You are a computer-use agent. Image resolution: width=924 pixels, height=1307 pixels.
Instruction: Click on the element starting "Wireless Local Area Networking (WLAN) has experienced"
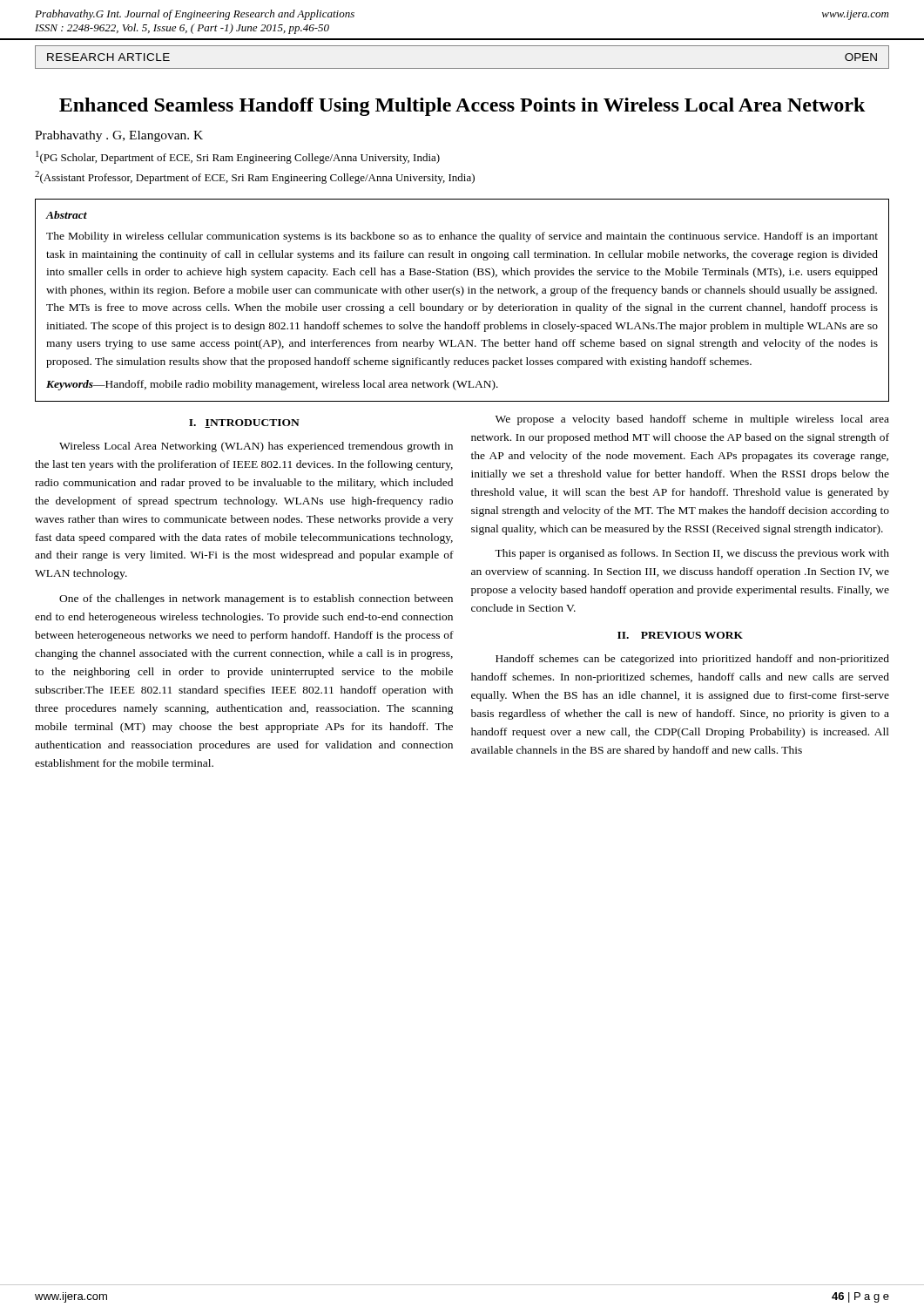[244, 605]
